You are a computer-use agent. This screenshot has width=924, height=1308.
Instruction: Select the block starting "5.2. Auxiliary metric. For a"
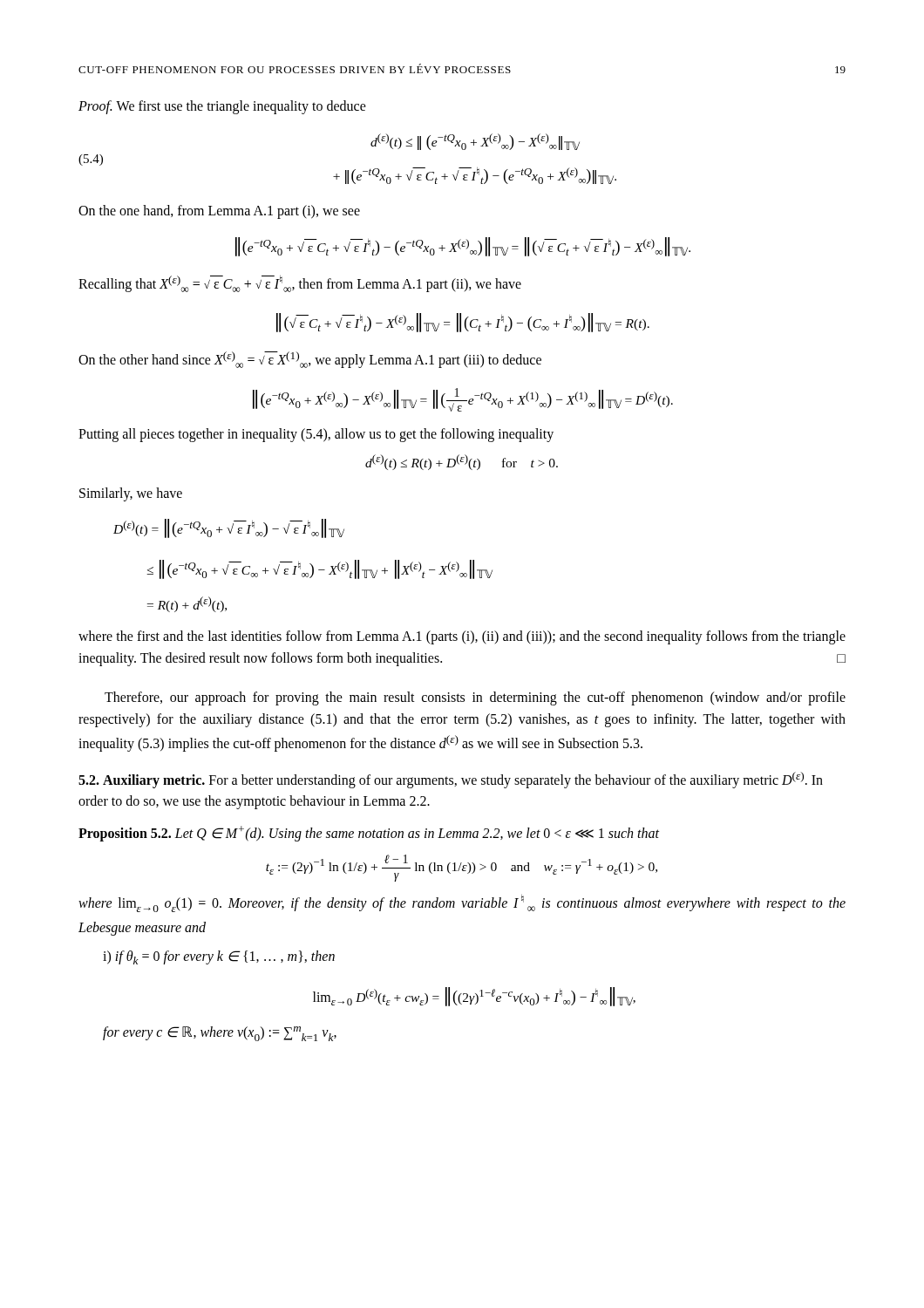point(451,789)
